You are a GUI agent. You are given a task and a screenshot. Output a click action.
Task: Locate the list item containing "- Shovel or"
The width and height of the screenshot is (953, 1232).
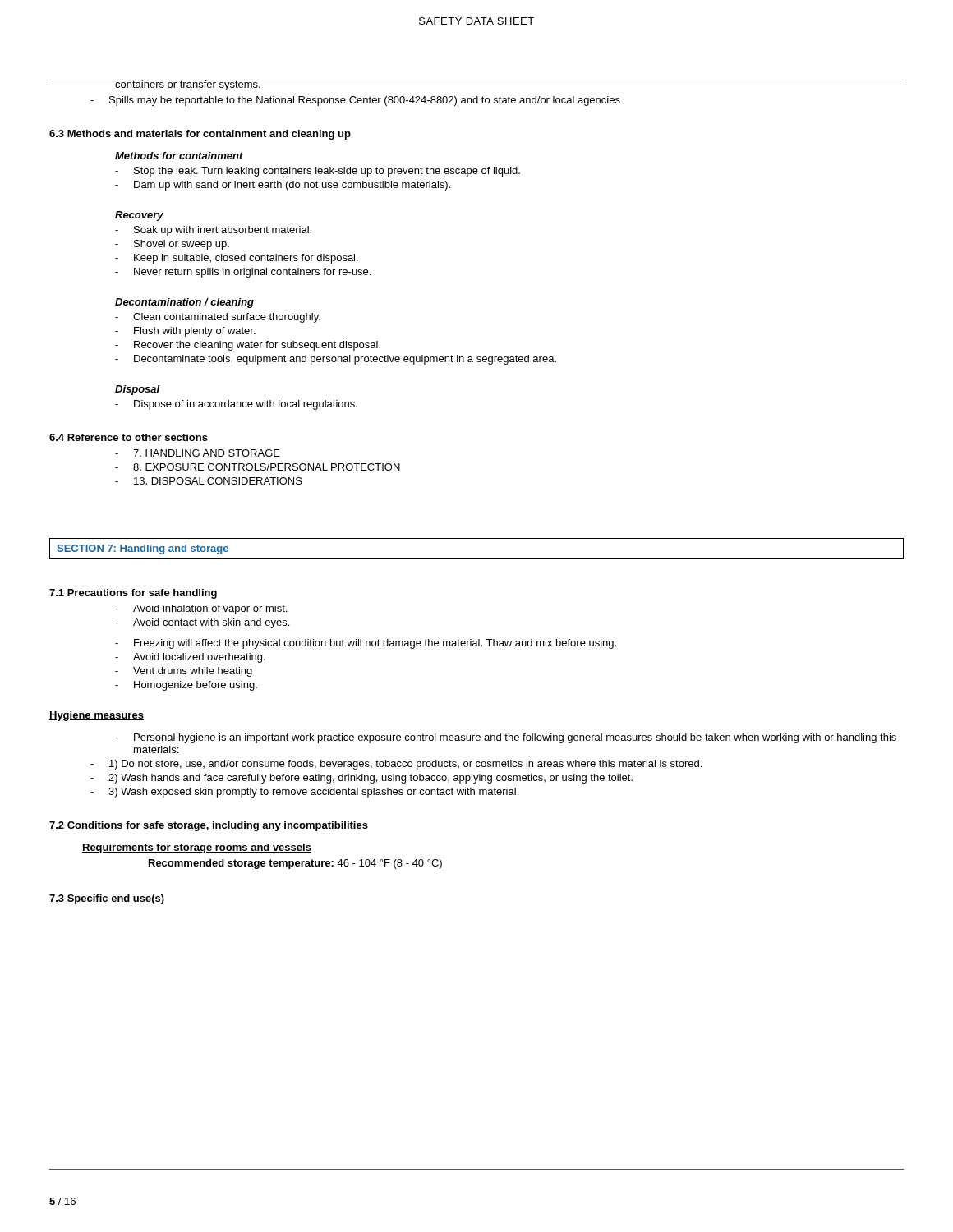(172, 245)
